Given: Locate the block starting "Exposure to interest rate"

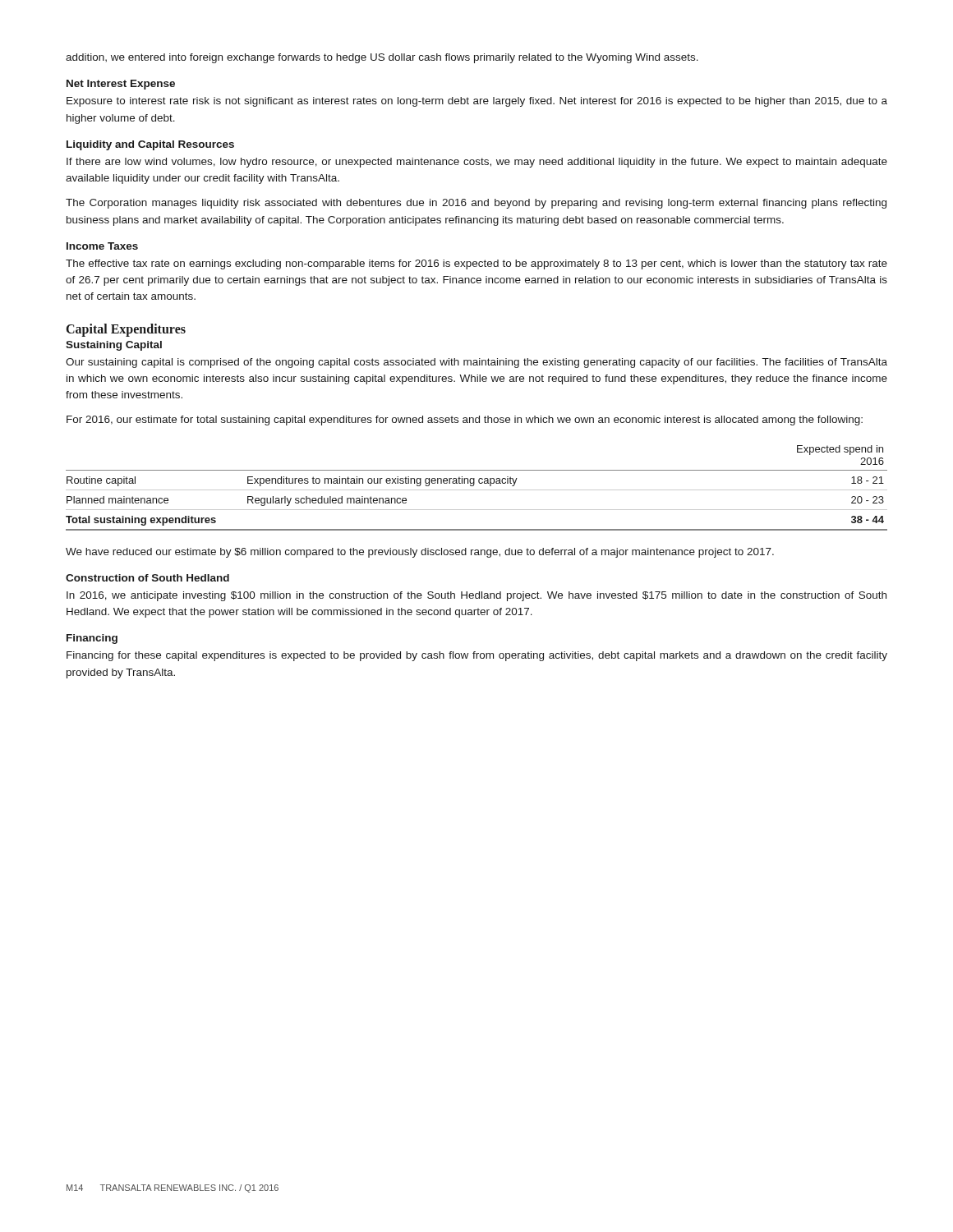Looking at the screenshot, I should pos(476,110).
